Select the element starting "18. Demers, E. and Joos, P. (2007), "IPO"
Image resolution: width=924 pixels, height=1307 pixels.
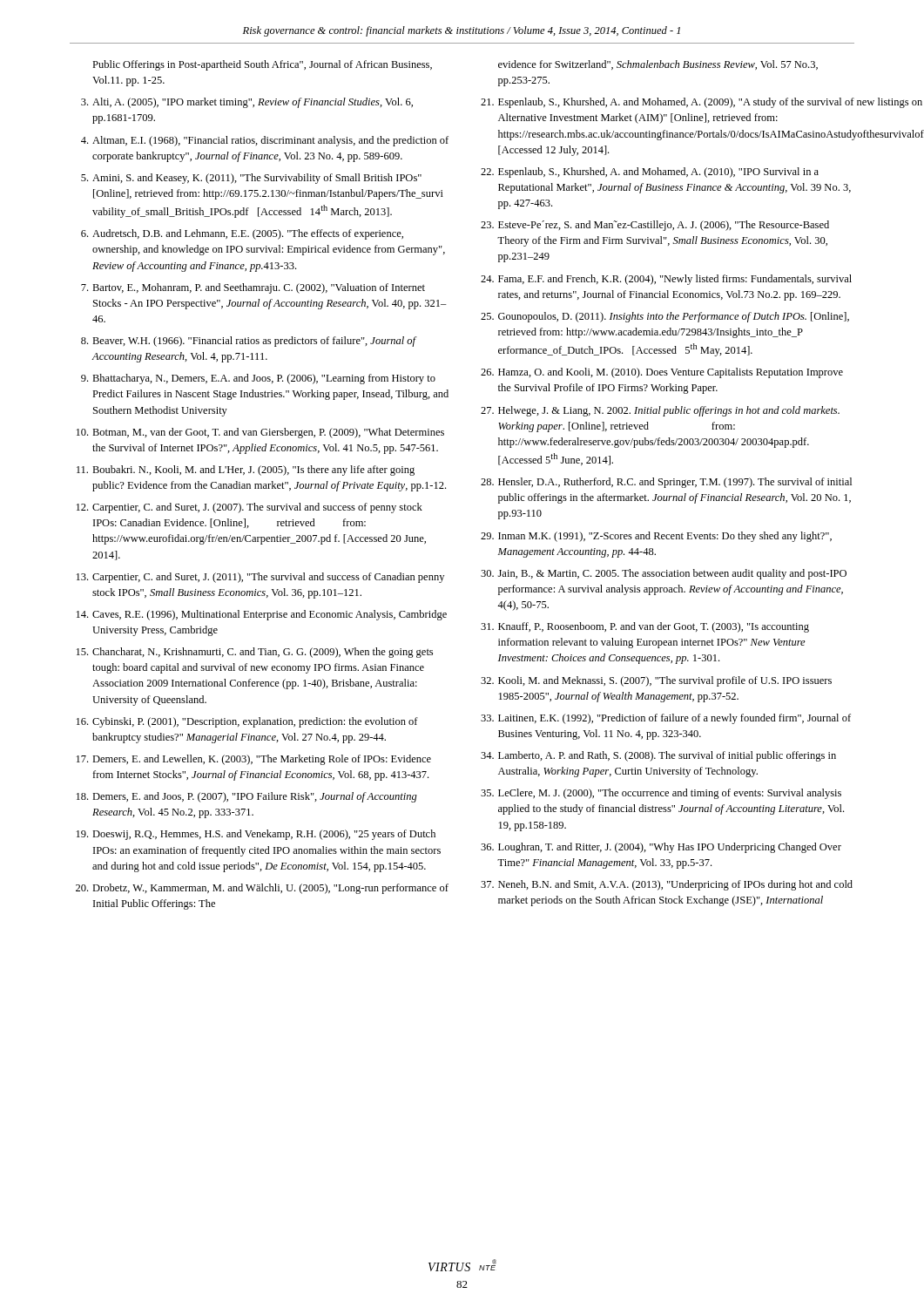point(259,804)
